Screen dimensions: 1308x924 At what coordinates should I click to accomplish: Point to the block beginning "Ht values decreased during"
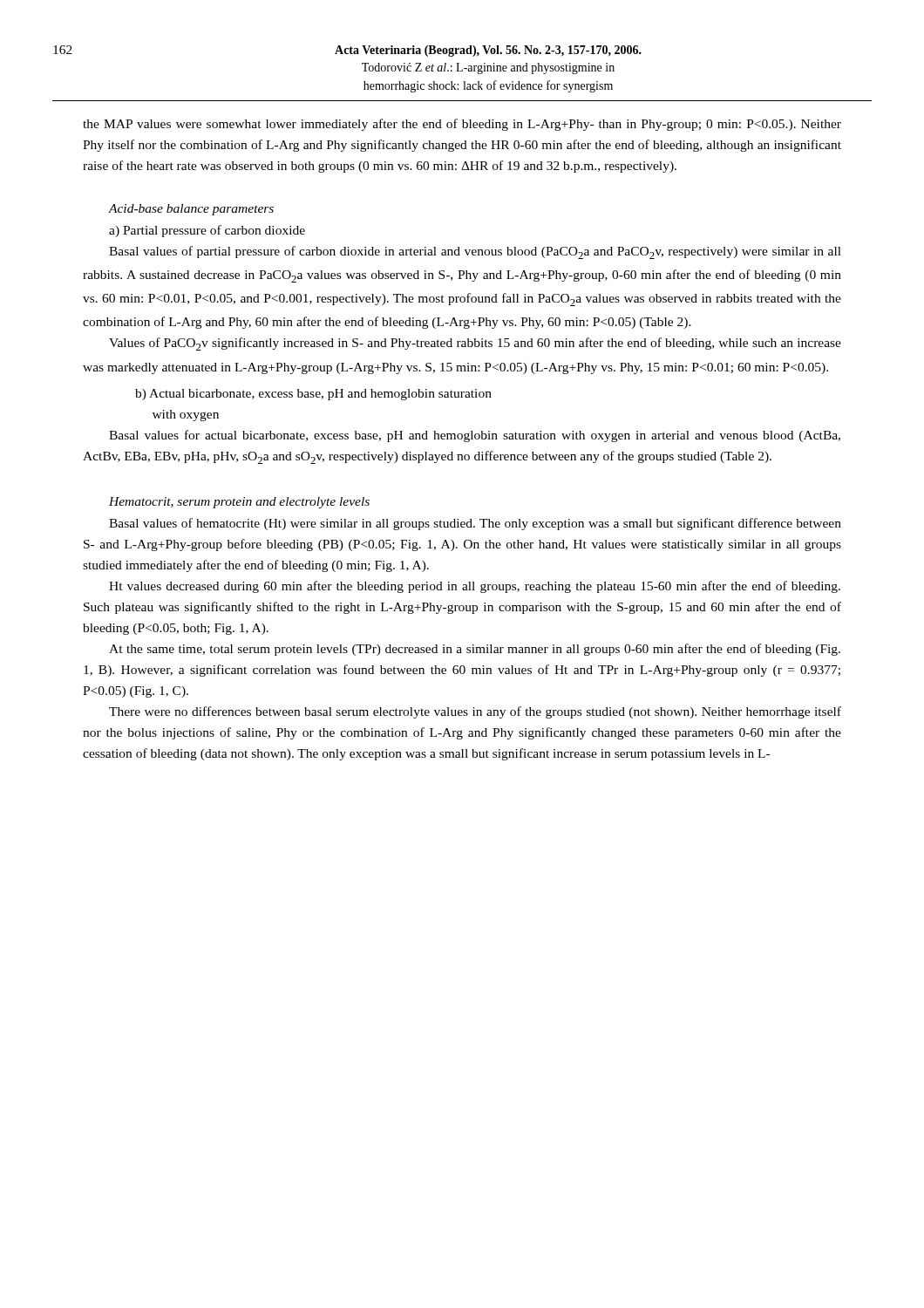click(x=462, y=606)
